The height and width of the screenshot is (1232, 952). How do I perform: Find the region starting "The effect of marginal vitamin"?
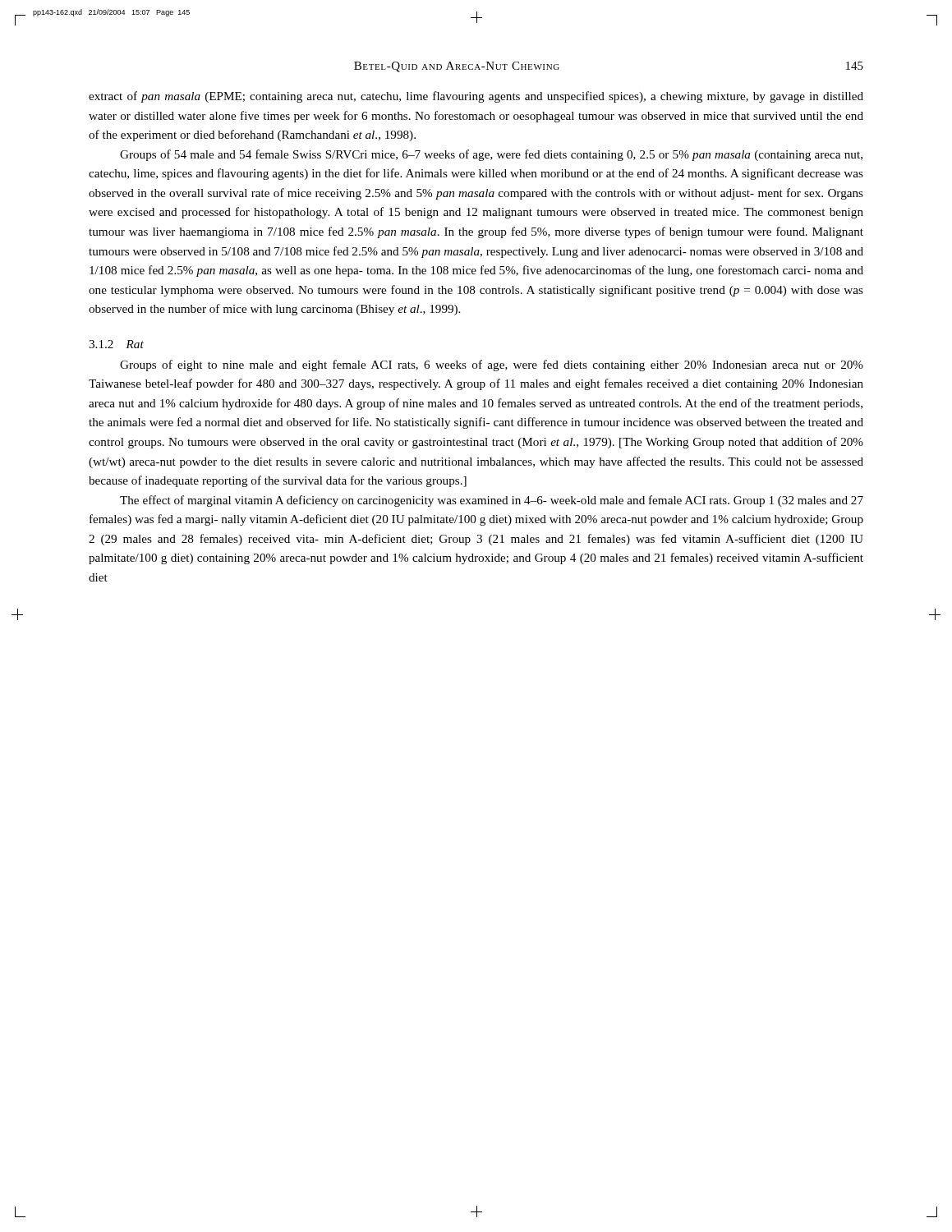[476, 538]
